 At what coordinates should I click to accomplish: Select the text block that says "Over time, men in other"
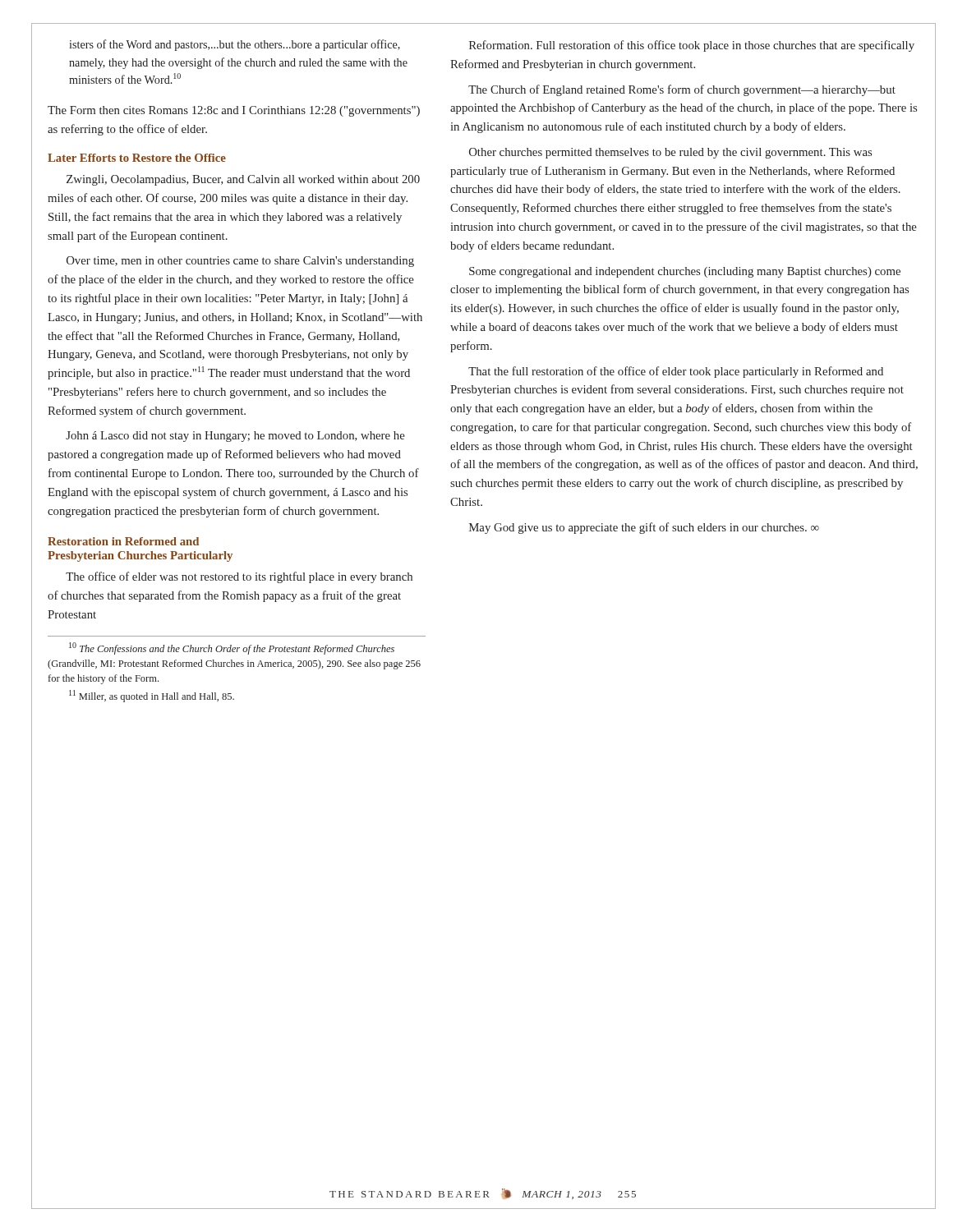[237, 336]
